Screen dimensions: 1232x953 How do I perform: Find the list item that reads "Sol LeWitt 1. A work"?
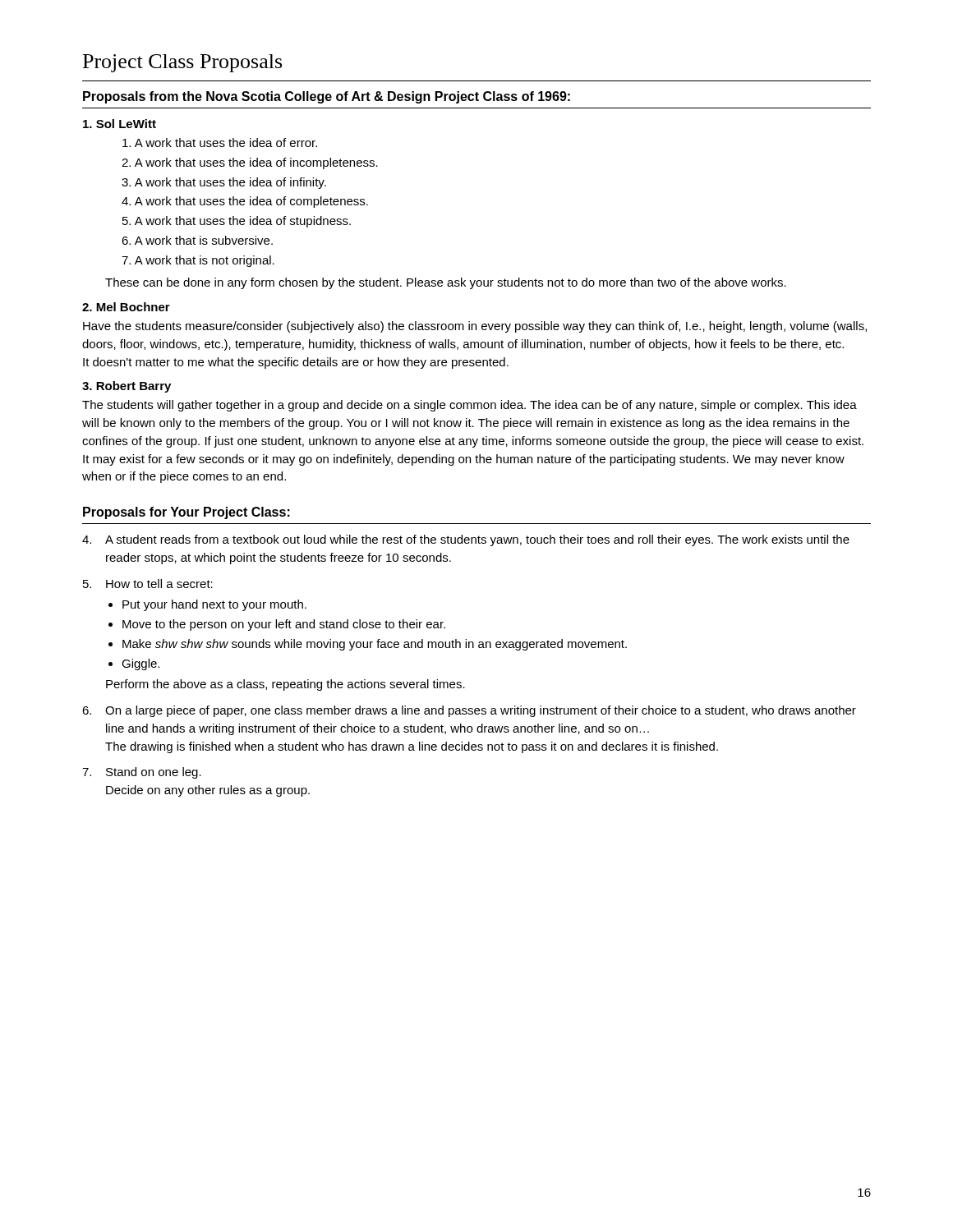coord(120,124)
